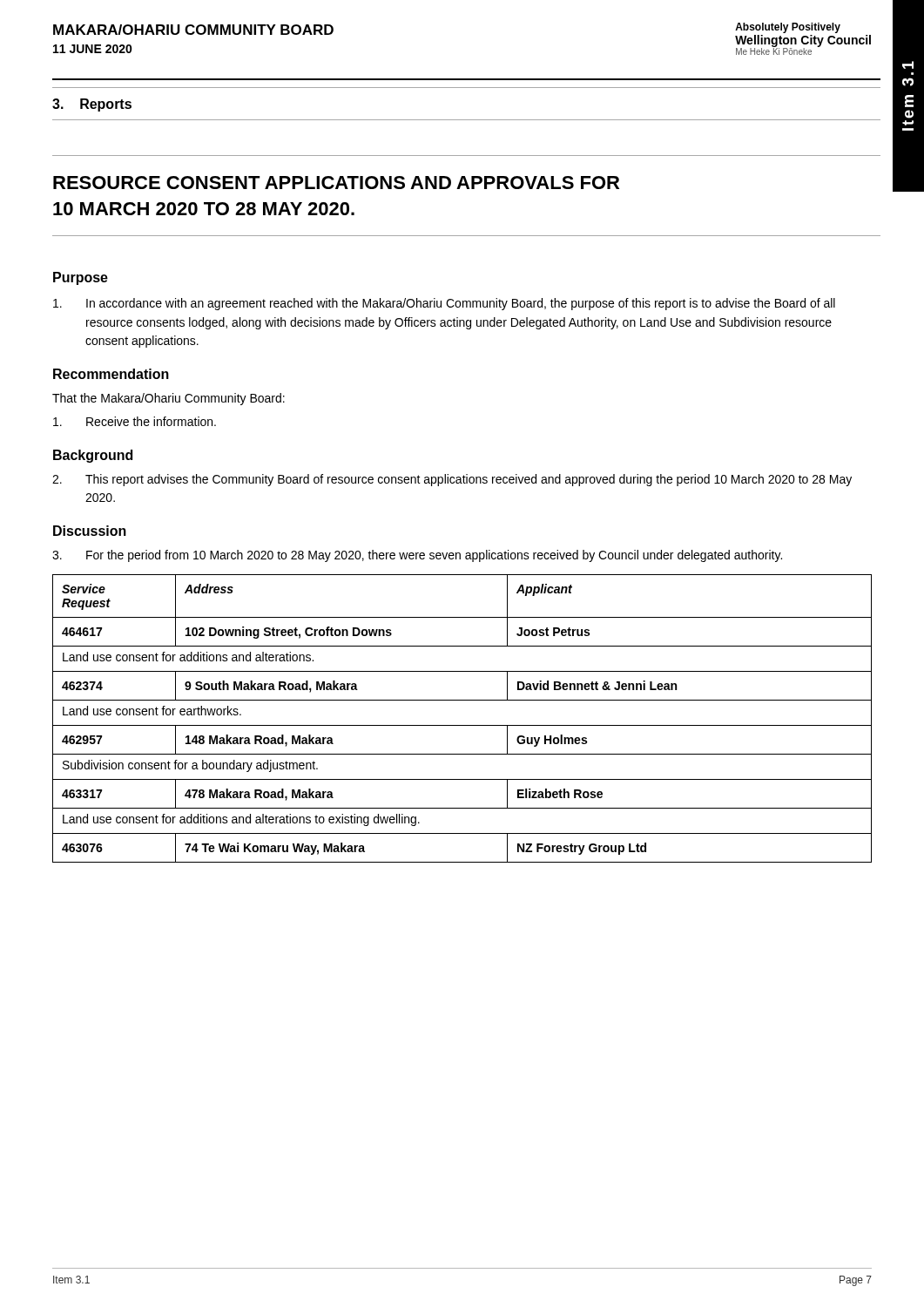Image resolution: width=924 pixels, height=1307 pixels.
Task: Find the list item that says "In accordance with an agreement reached with the"
Action: [462, 323]
